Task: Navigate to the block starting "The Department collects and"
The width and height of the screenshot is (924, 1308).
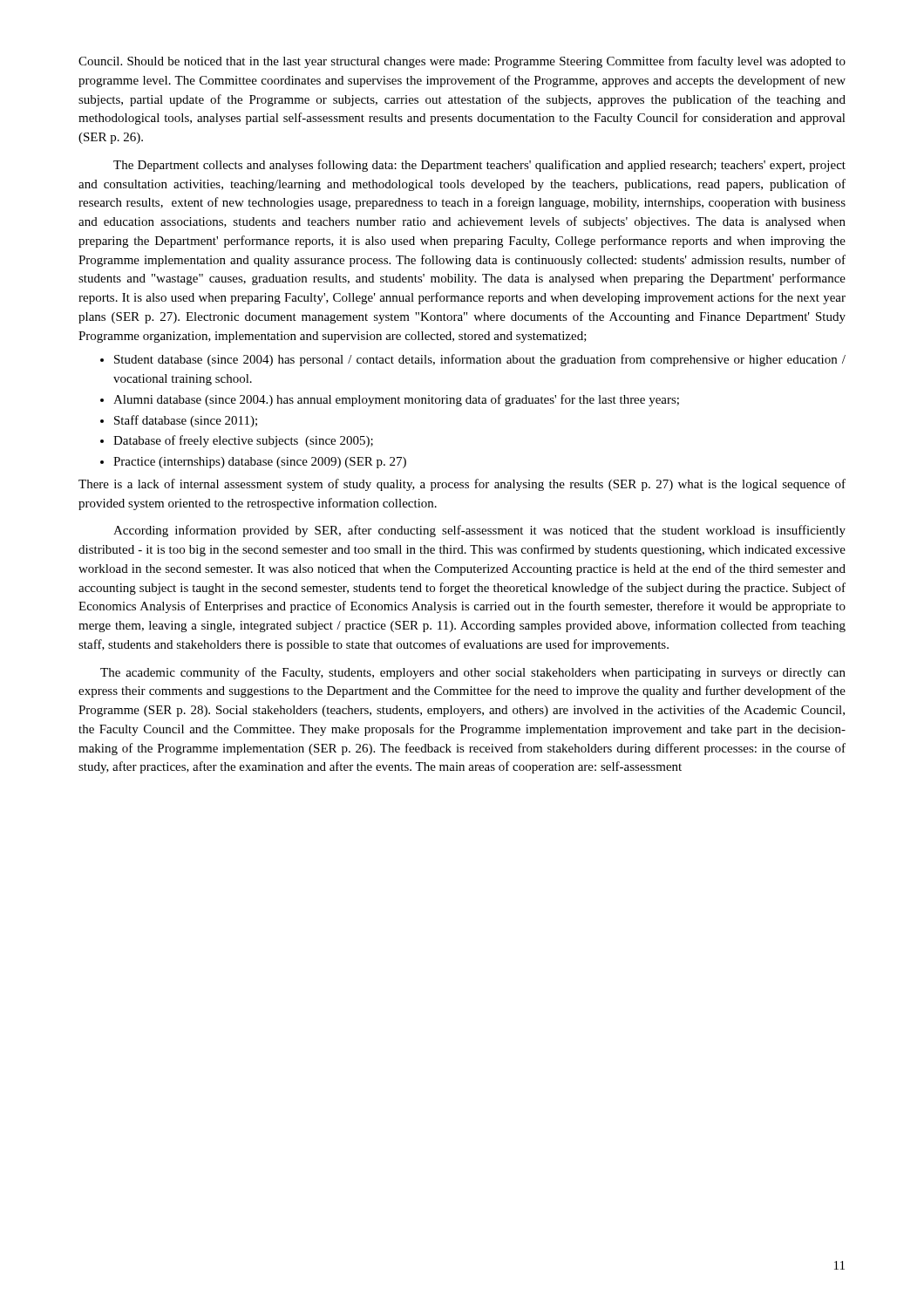Action: 462,250
